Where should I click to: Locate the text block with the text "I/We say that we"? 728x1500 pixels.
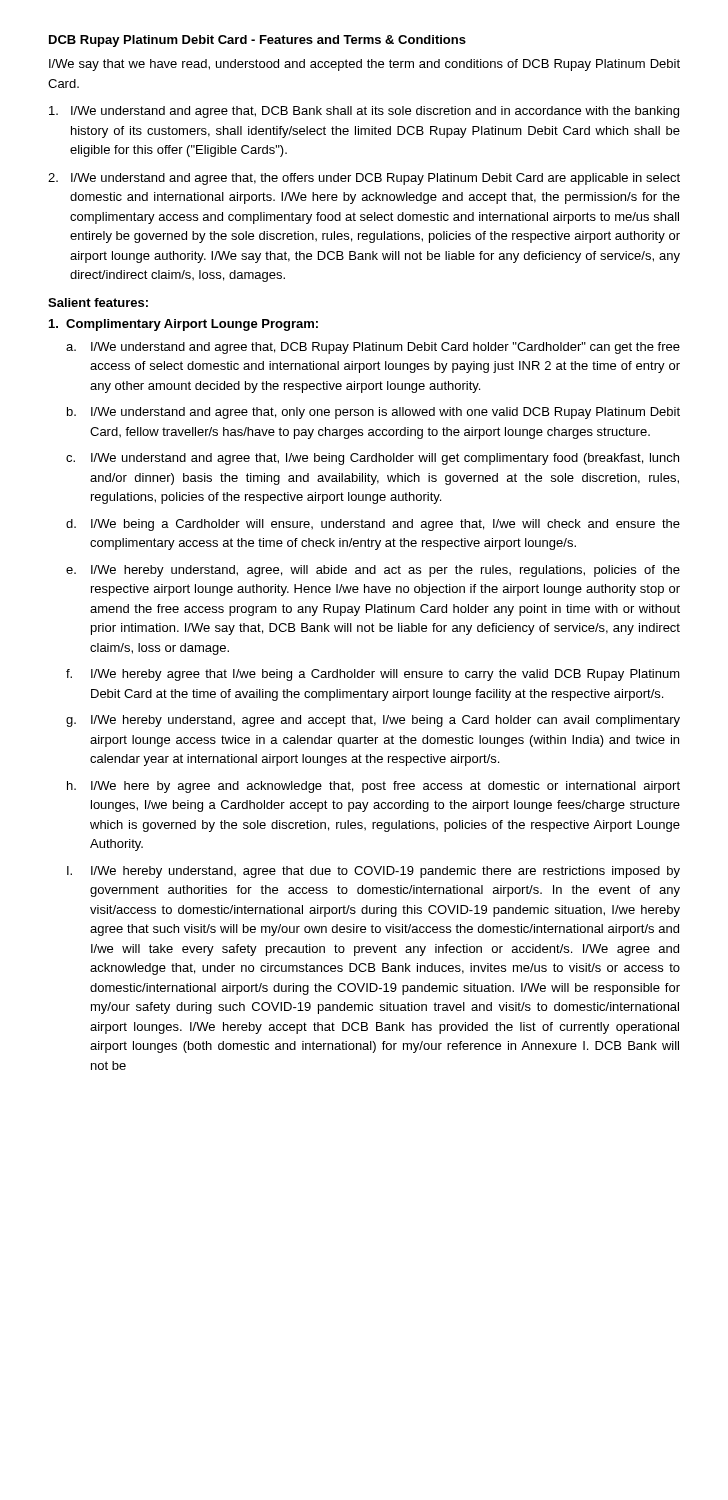click(364, 73)
